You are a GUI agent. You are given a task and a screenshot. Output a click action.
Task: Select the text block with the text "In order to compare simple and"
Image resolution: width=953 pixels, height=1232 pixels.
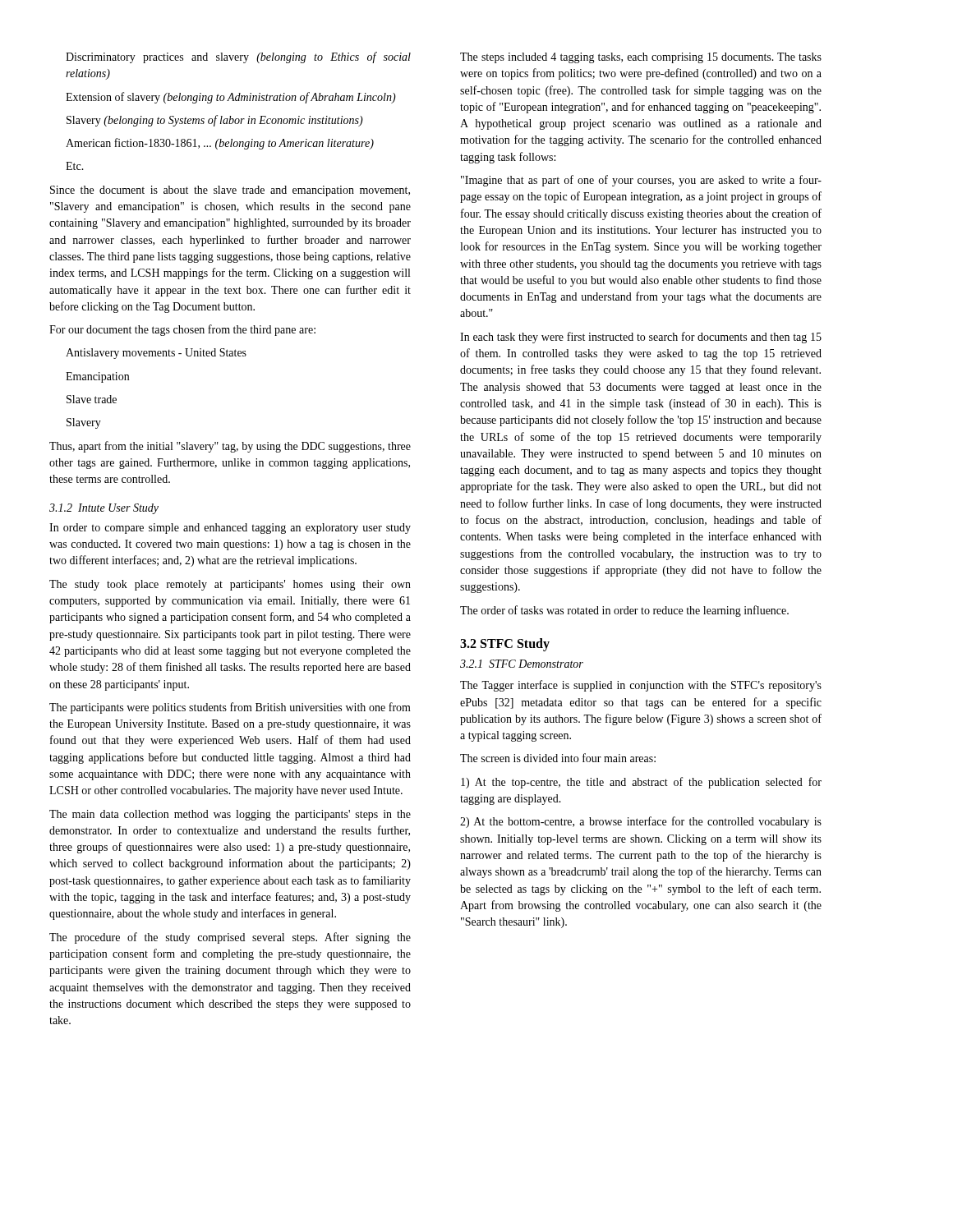coord(230,545)
